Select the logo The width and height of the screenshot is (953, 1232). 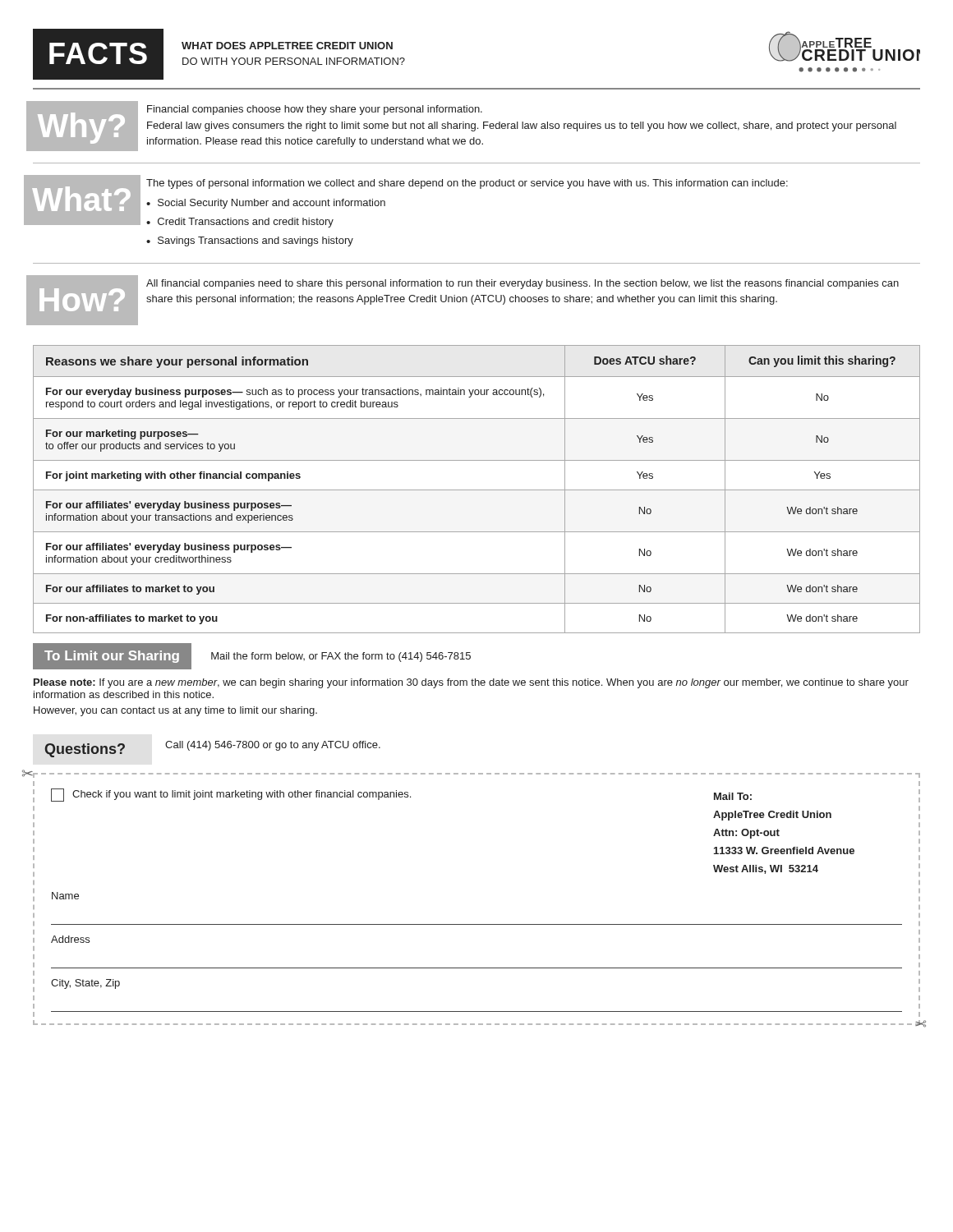click(x=842, y=54)
